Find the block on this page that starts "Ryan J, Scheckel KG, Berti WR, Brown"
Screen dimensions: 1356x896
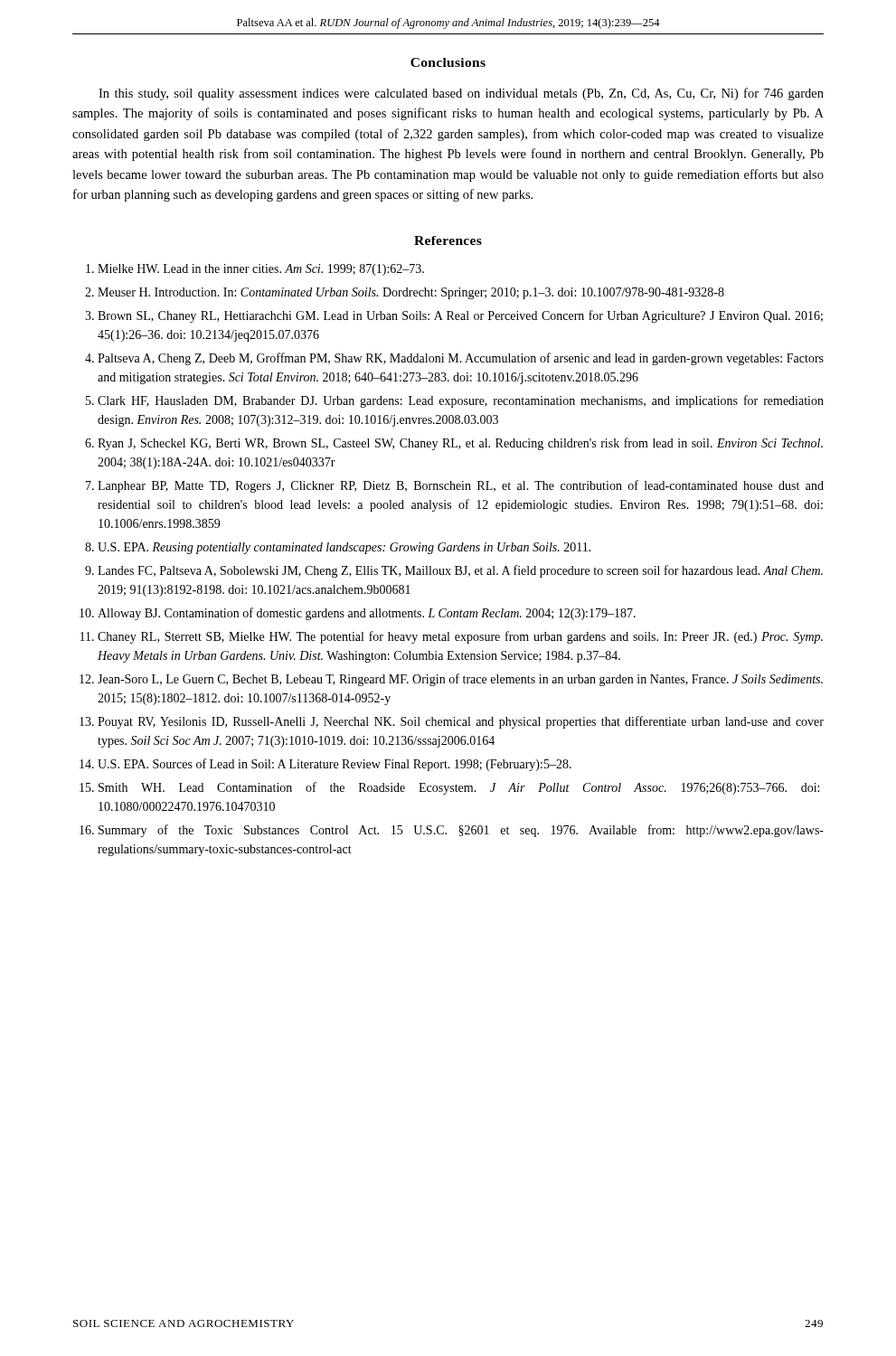[461, 453]
